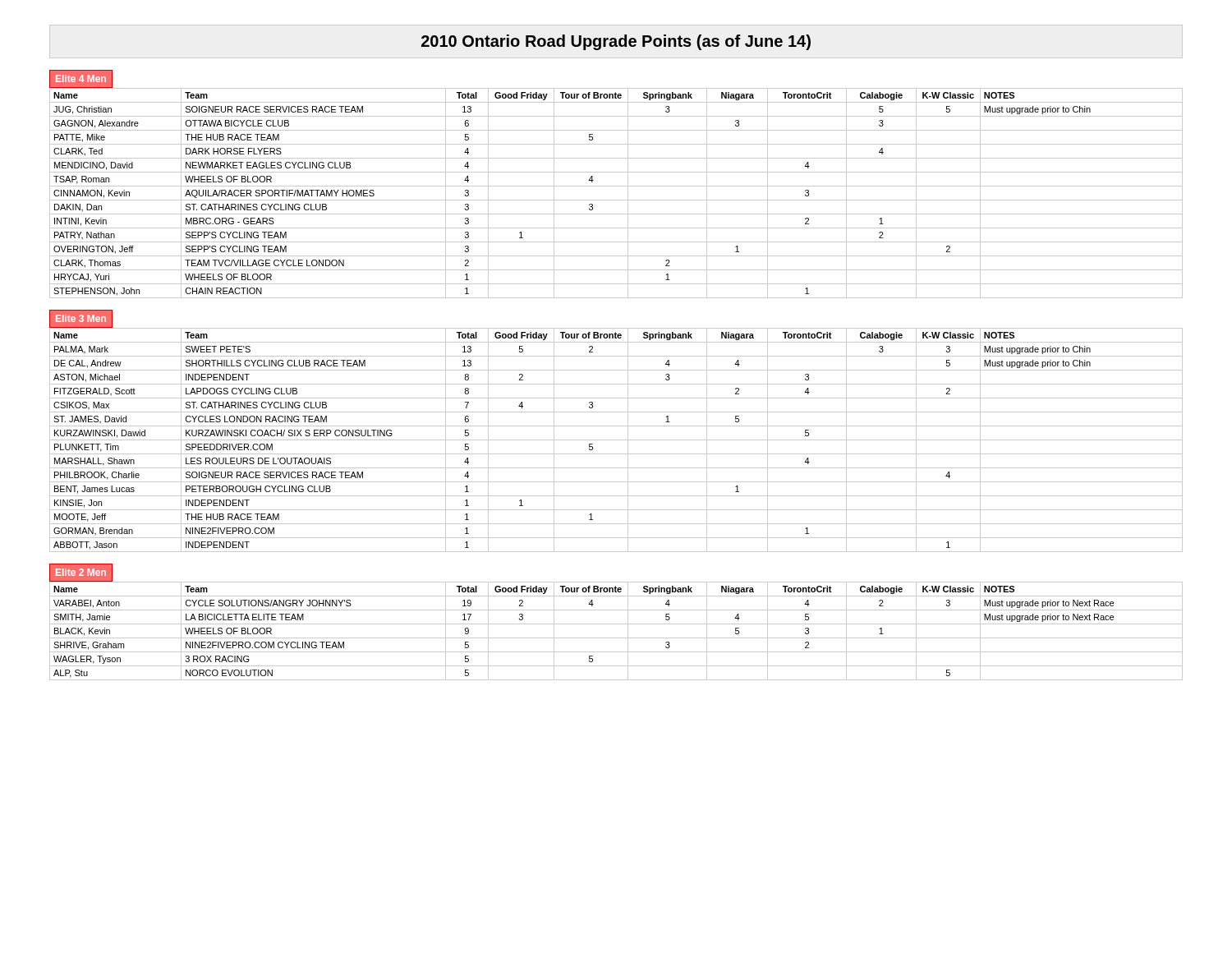Locate the table with the text "DE CAL, Andrew"
1232x953 pixels.
616,440
